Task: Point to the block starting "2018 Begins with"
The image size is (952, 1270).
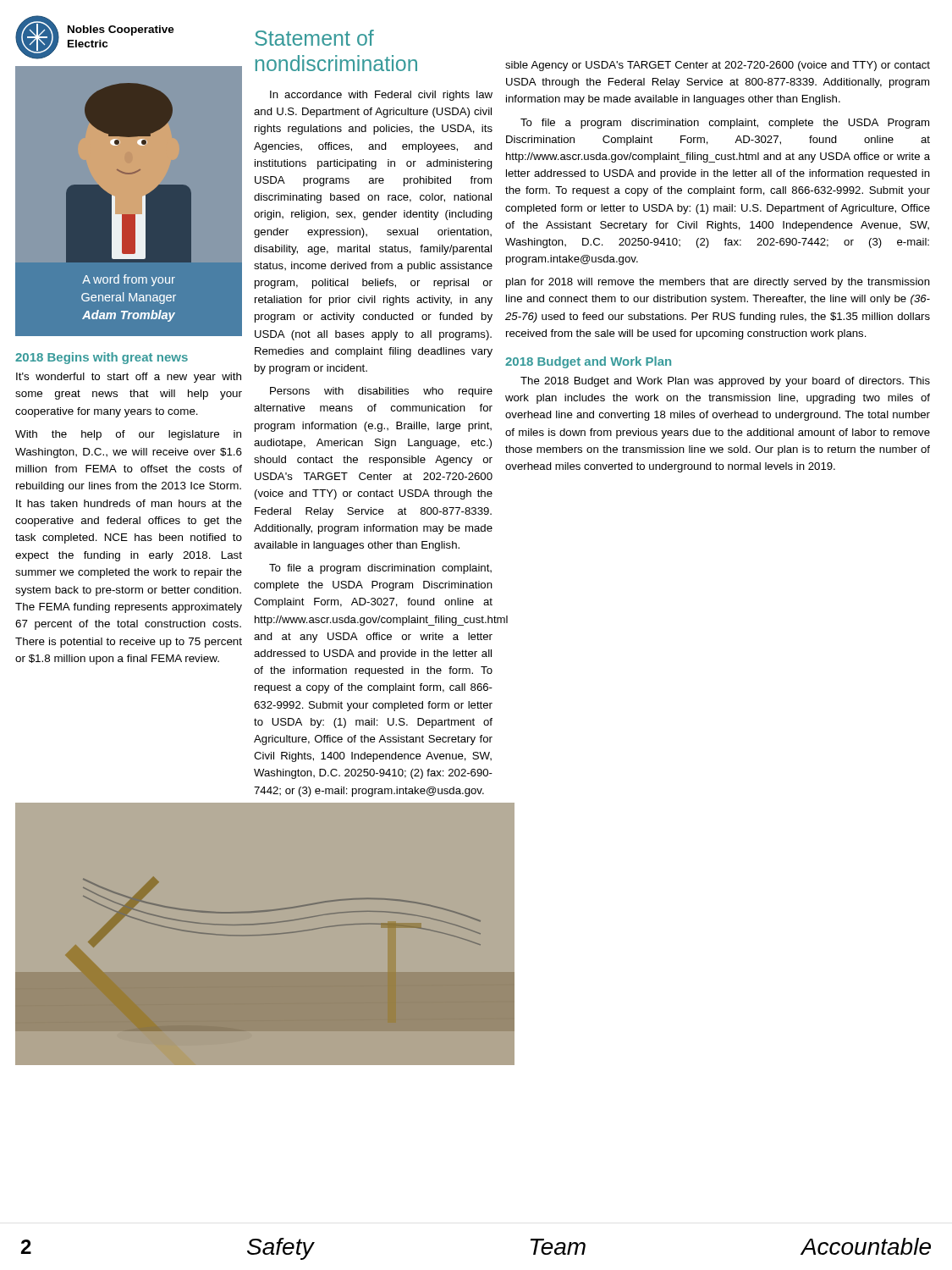Action: tap(102, 357)
